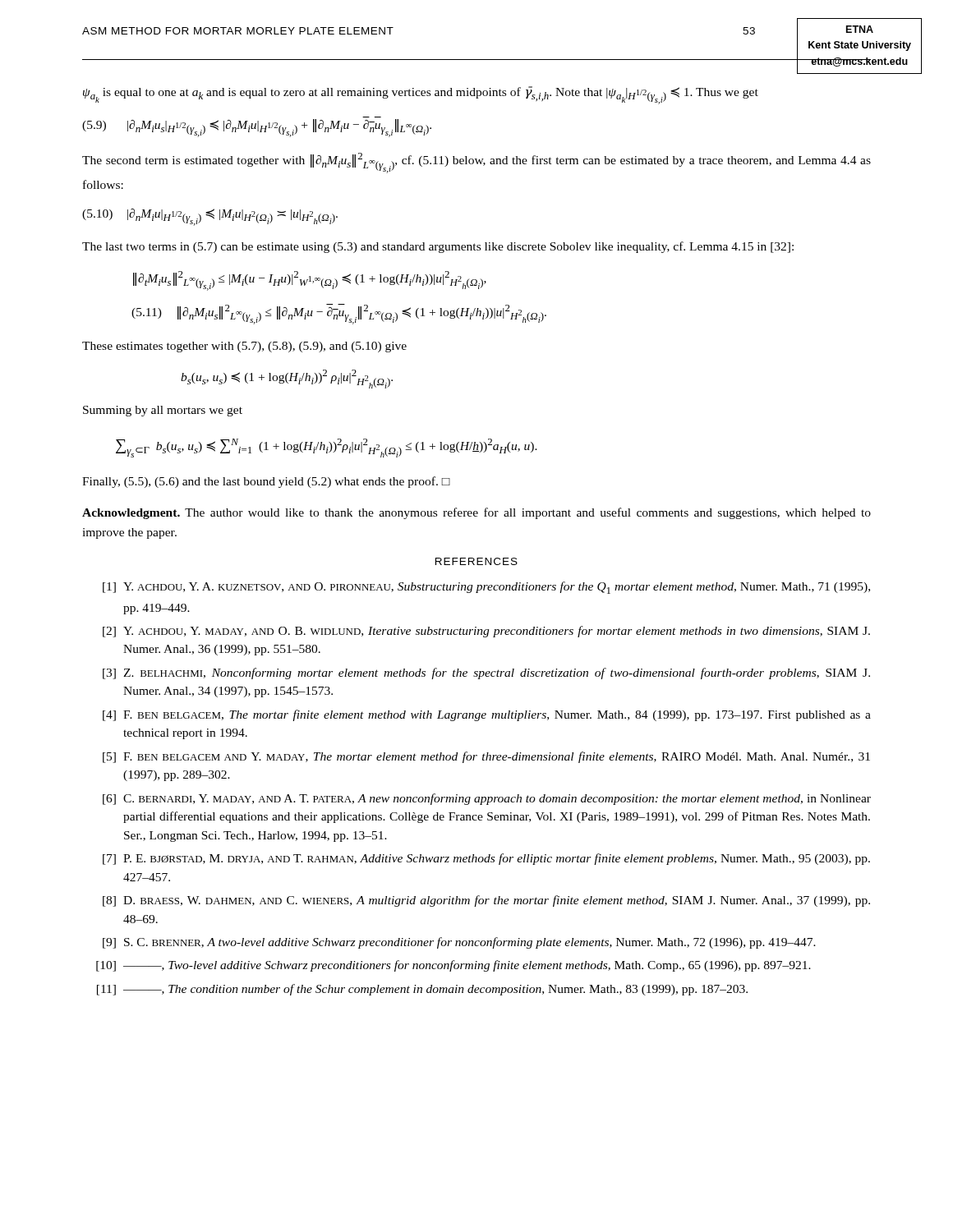This screenshot has height=1232, width=953.
Task: Point to the text starting "ψak is equal to one at"
Action: coord(420,94)
